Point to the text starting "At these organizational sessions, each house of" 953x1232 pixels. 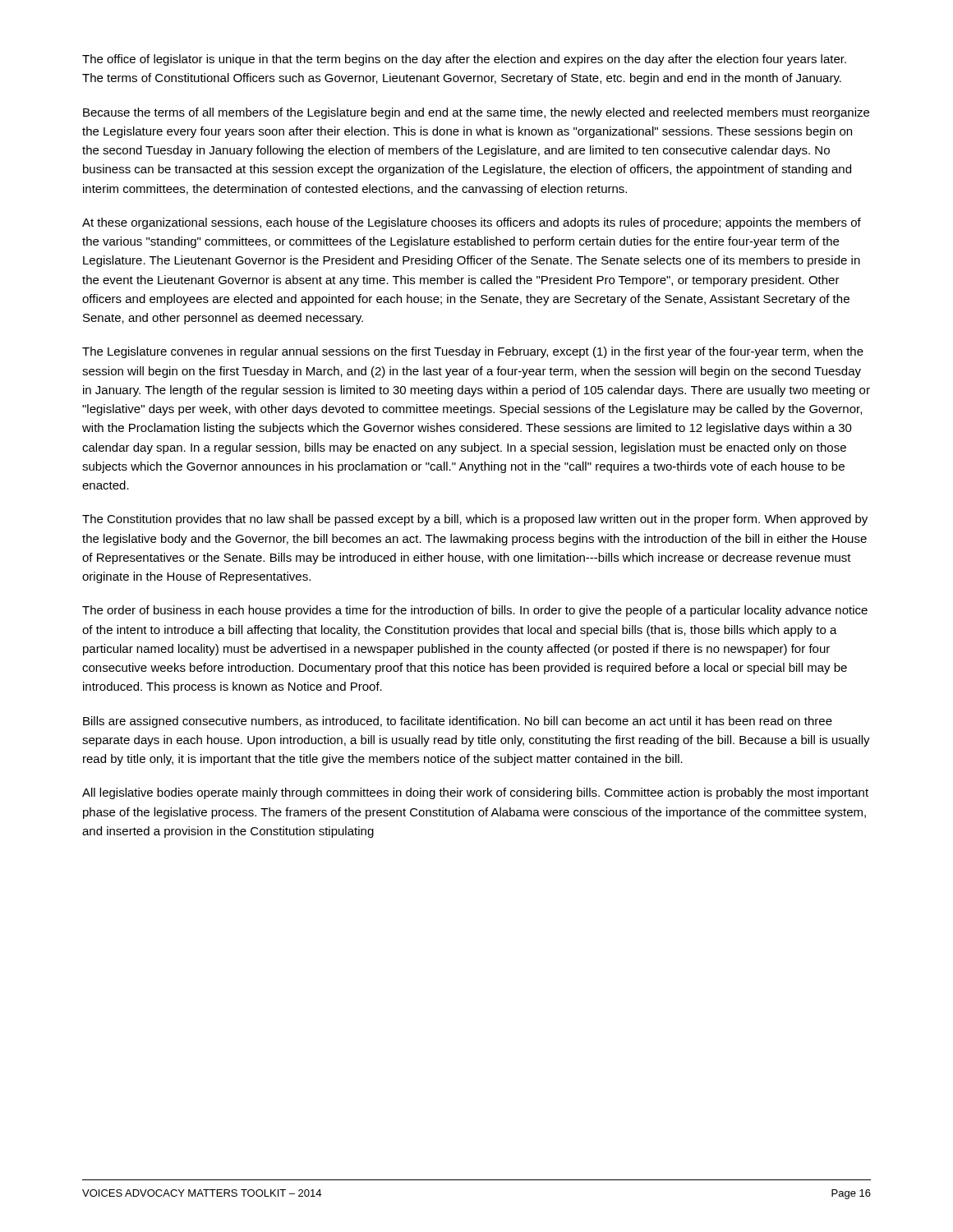(471, 270)
